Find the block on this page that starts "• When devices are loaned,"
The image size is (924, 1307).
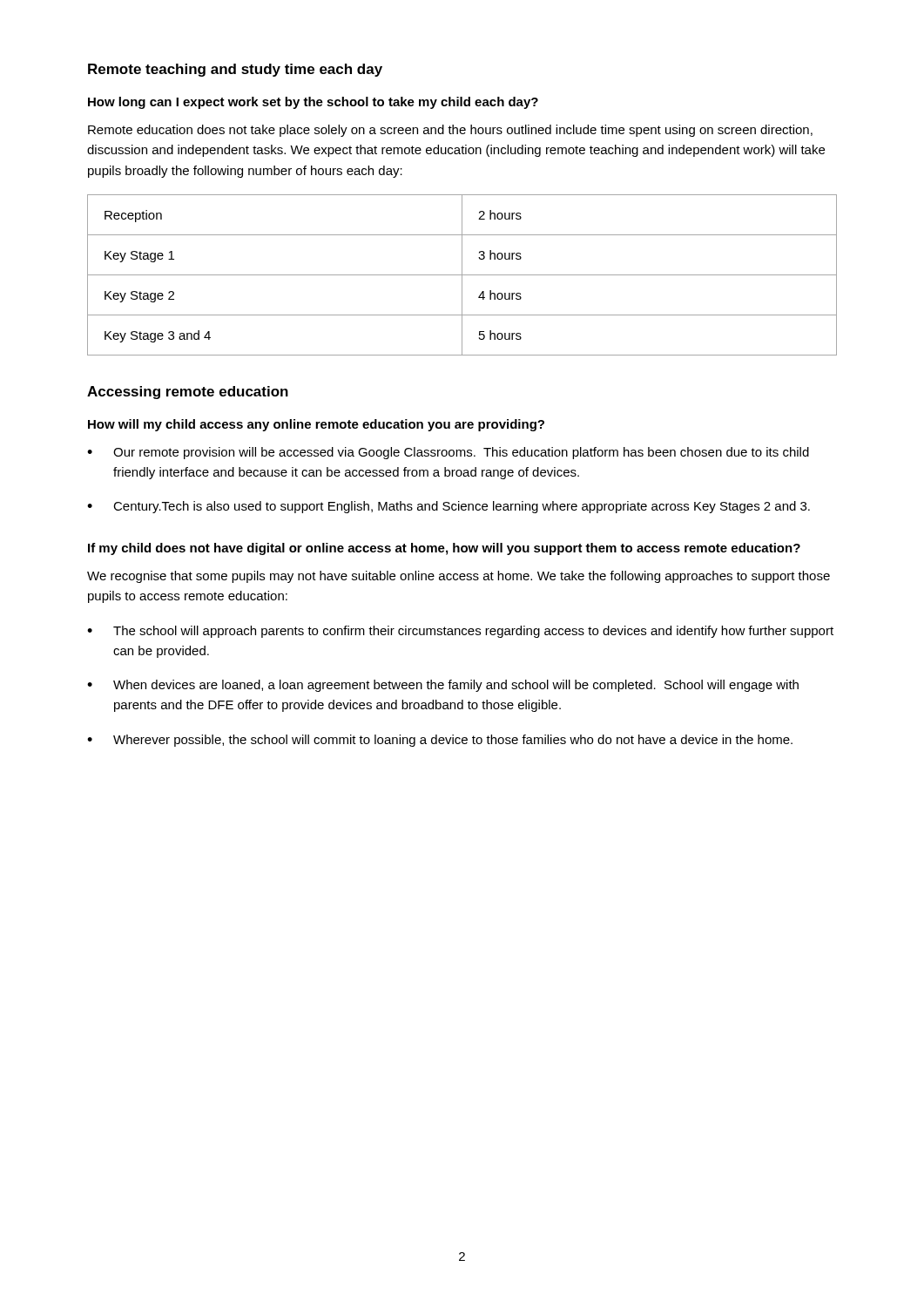pyautogui.click(x=462, y=695)
